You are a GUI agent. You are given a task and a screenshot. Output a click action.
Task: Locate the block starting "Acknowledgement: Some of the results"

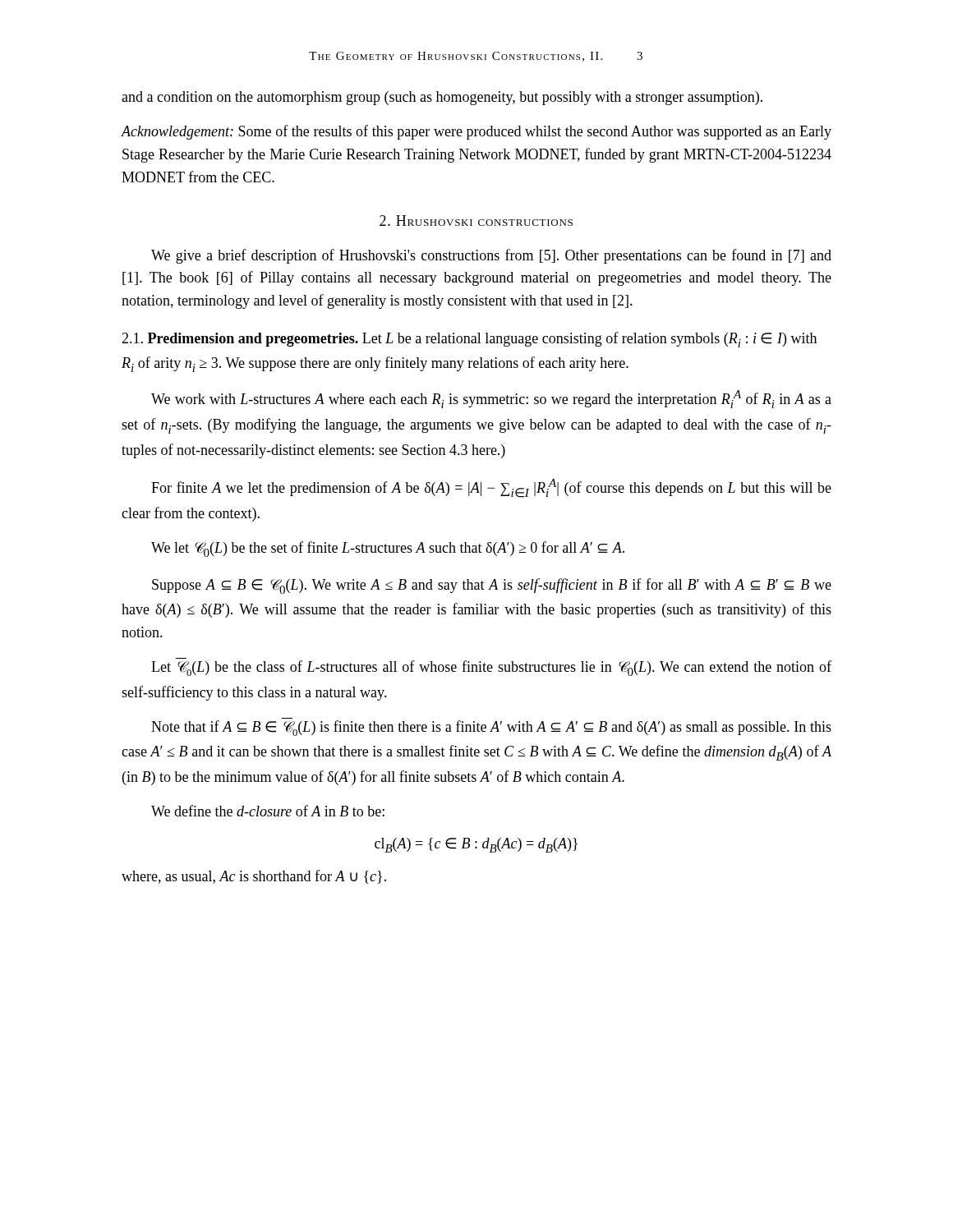pyautogui.click(x=476, y=154)
